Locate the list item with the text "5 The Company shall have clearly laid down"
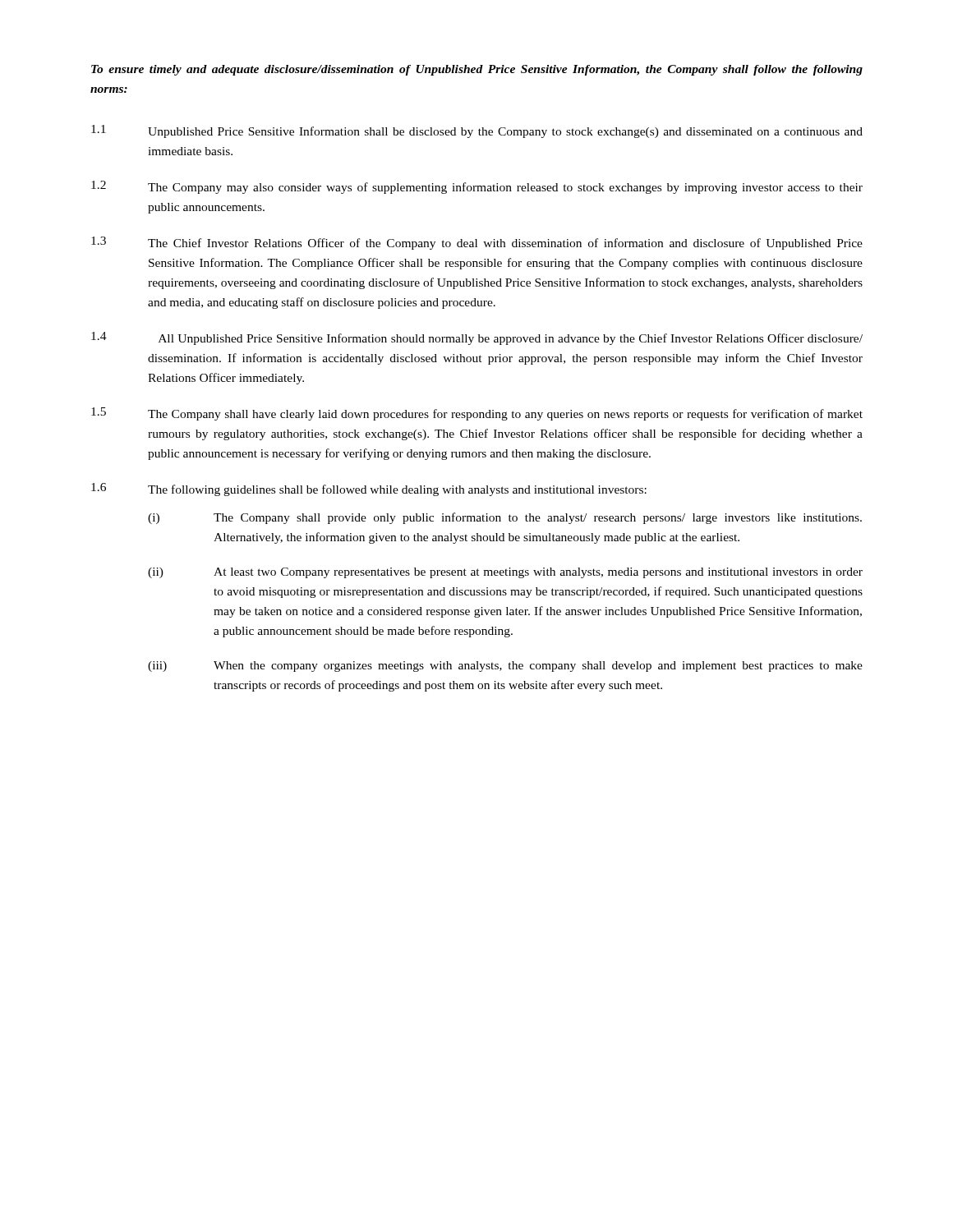Screen dimensions: 1232x953 pyautogui.click(x=476, y=434)
